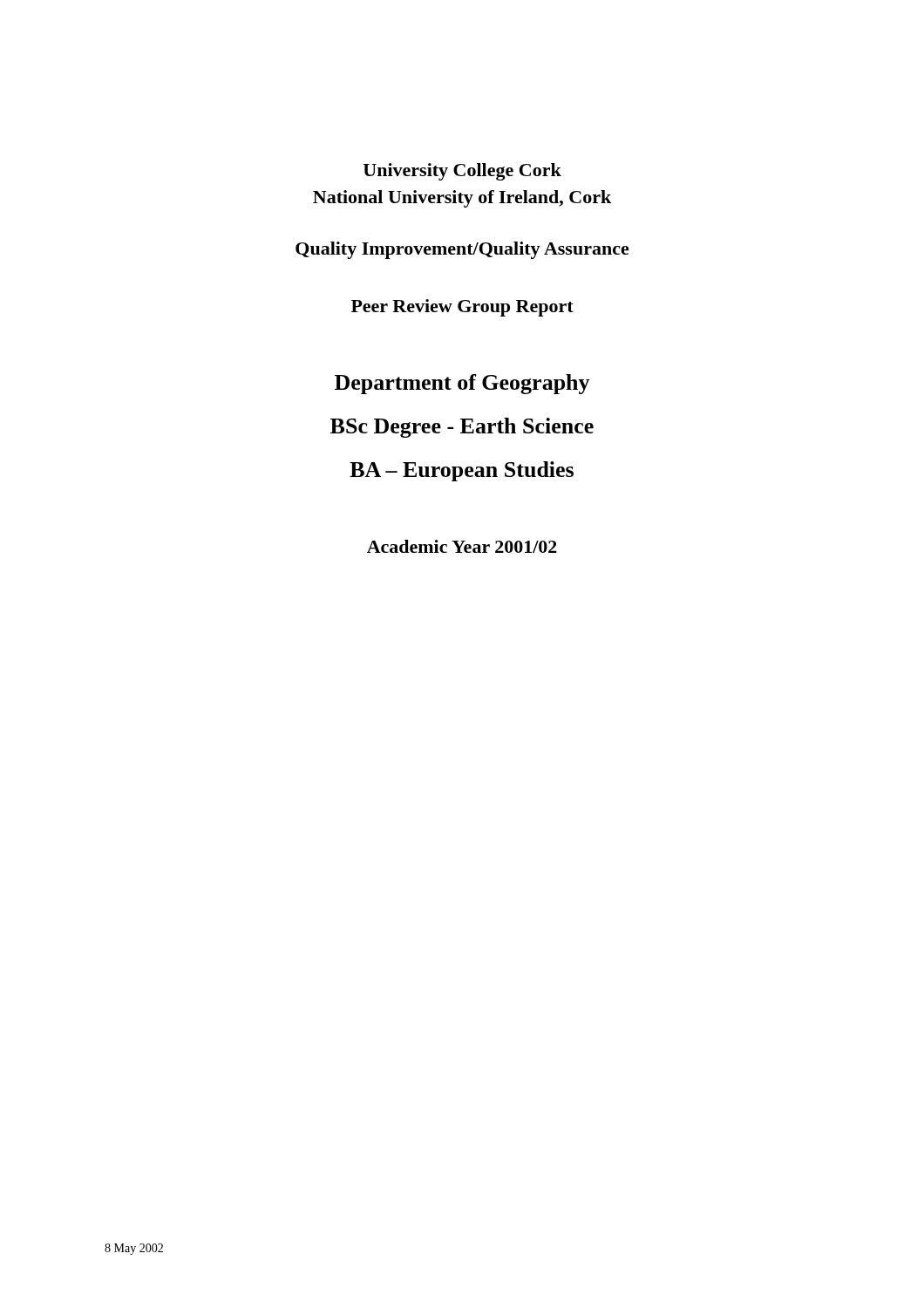Point to the element starting "Academic Year 2001/02"
924x1308 pixels.
point(462,546)
